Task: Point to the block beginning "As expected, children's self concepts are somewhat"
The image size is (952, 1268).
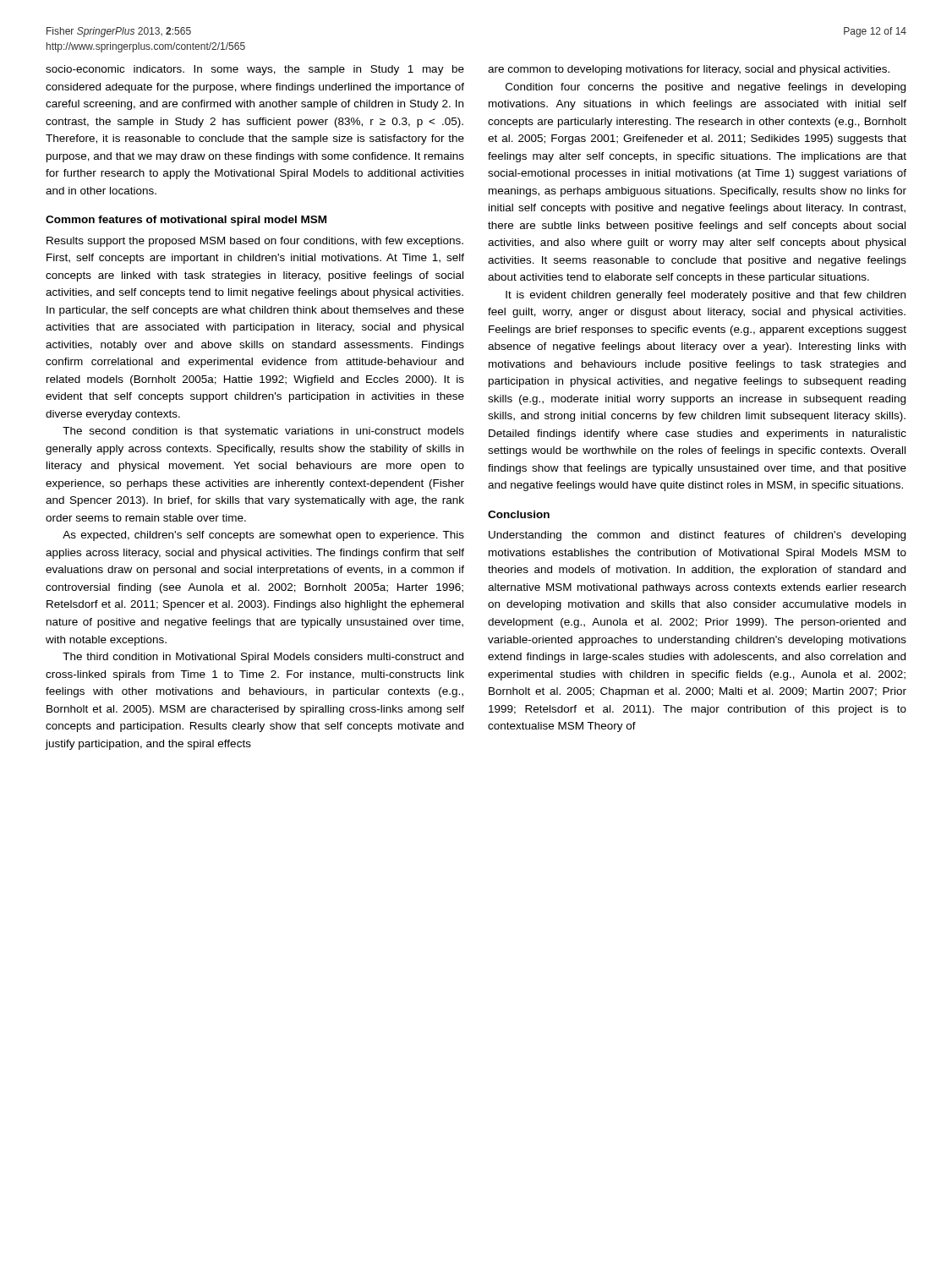Action: tap(255, 588)
